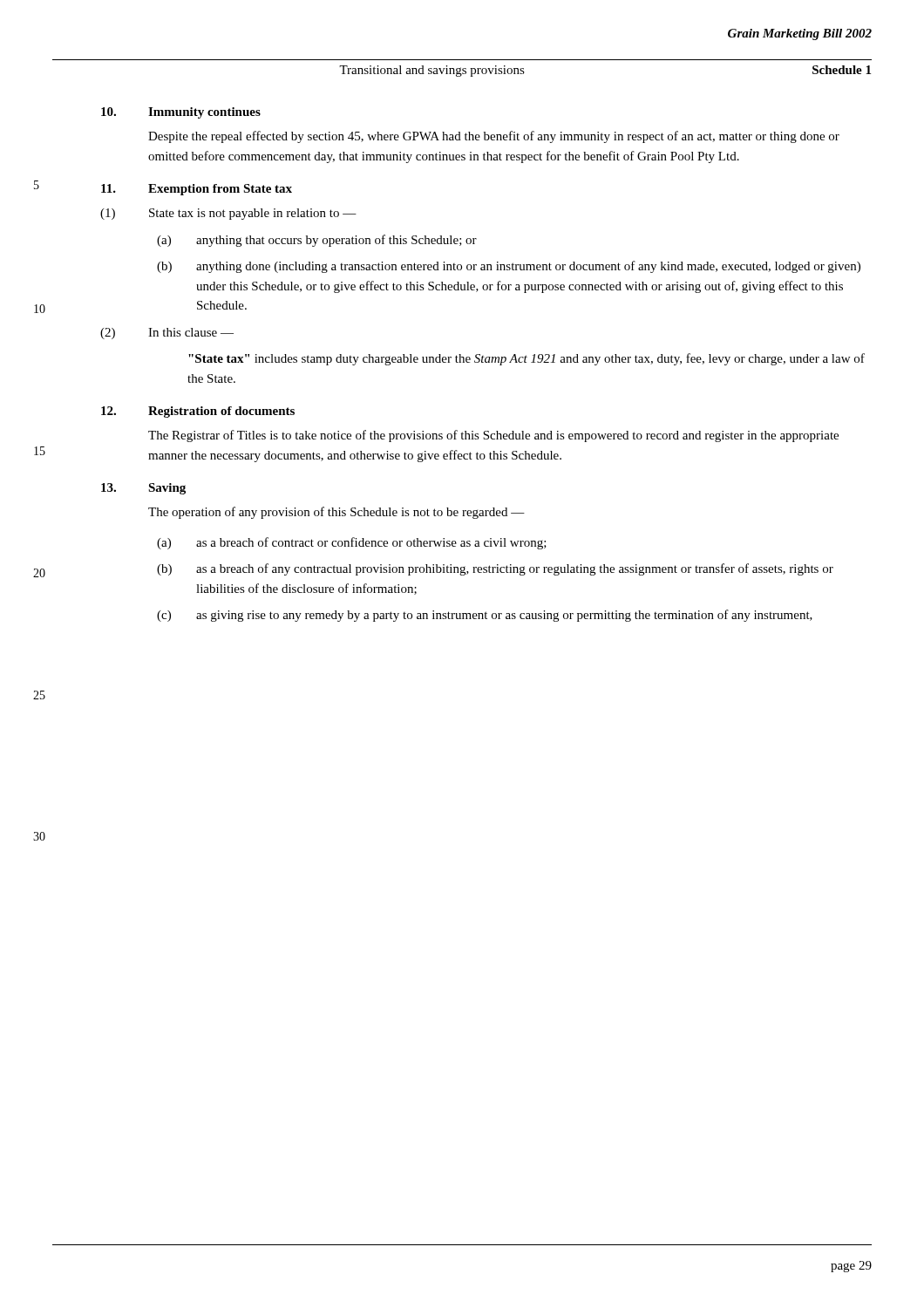Select the section header that says "12. Registration of documents"

click(x=198, y=411)
